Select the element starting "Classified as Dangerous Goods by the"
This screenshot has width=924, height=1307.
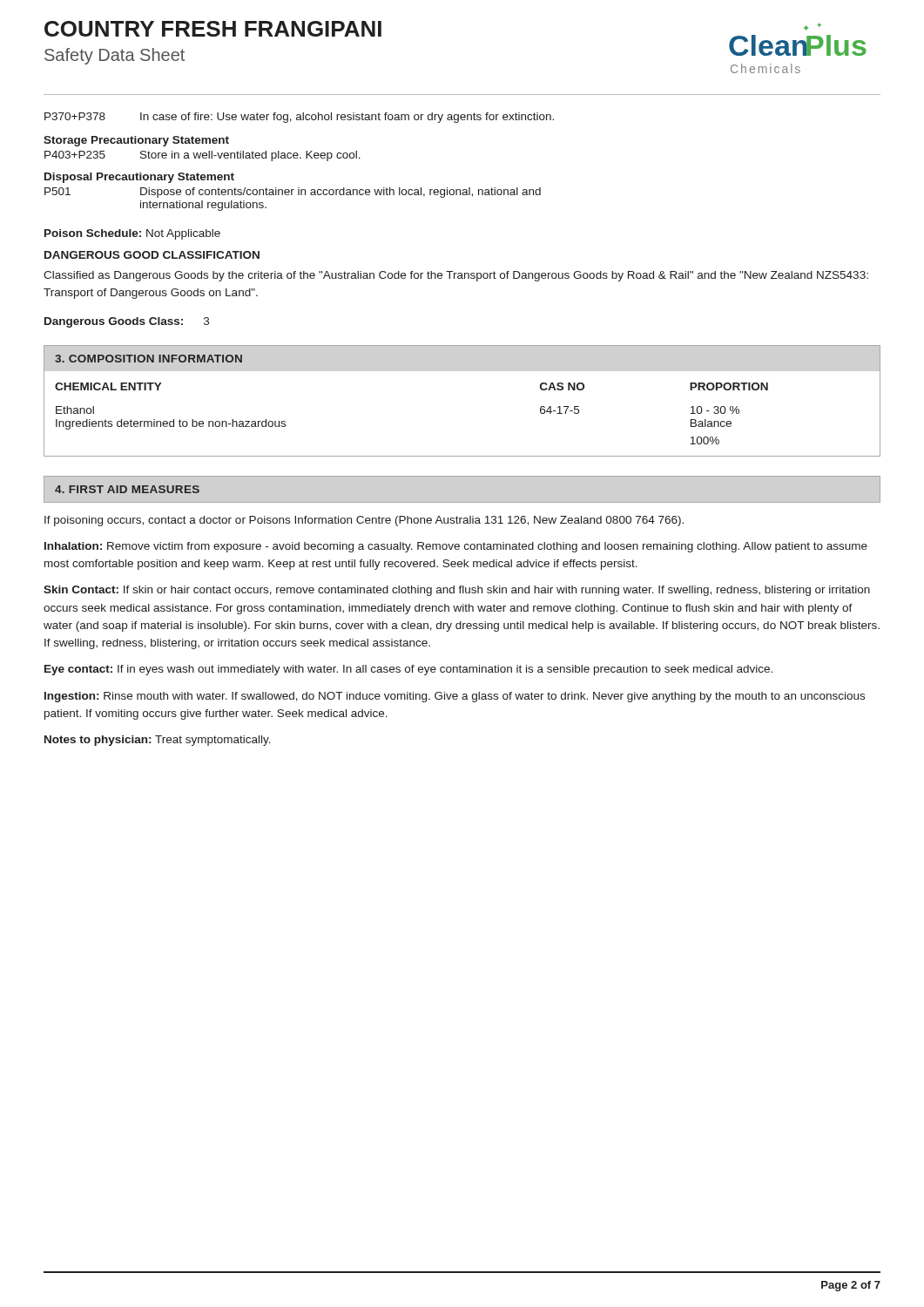pyautogui.click(x=462, y=284)
